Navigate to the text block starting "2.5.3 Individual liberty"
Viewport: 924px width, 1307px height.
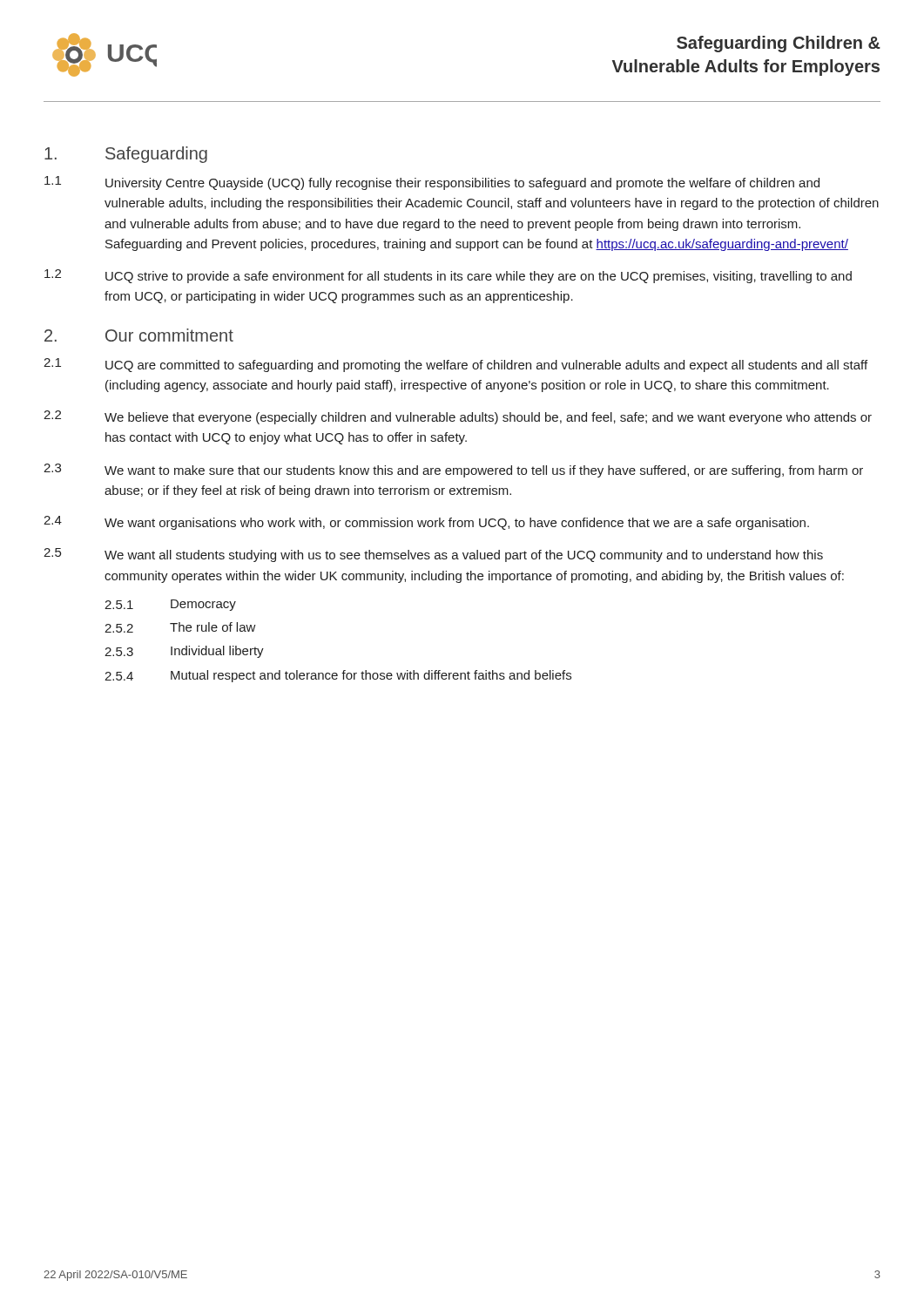point(184,652)
